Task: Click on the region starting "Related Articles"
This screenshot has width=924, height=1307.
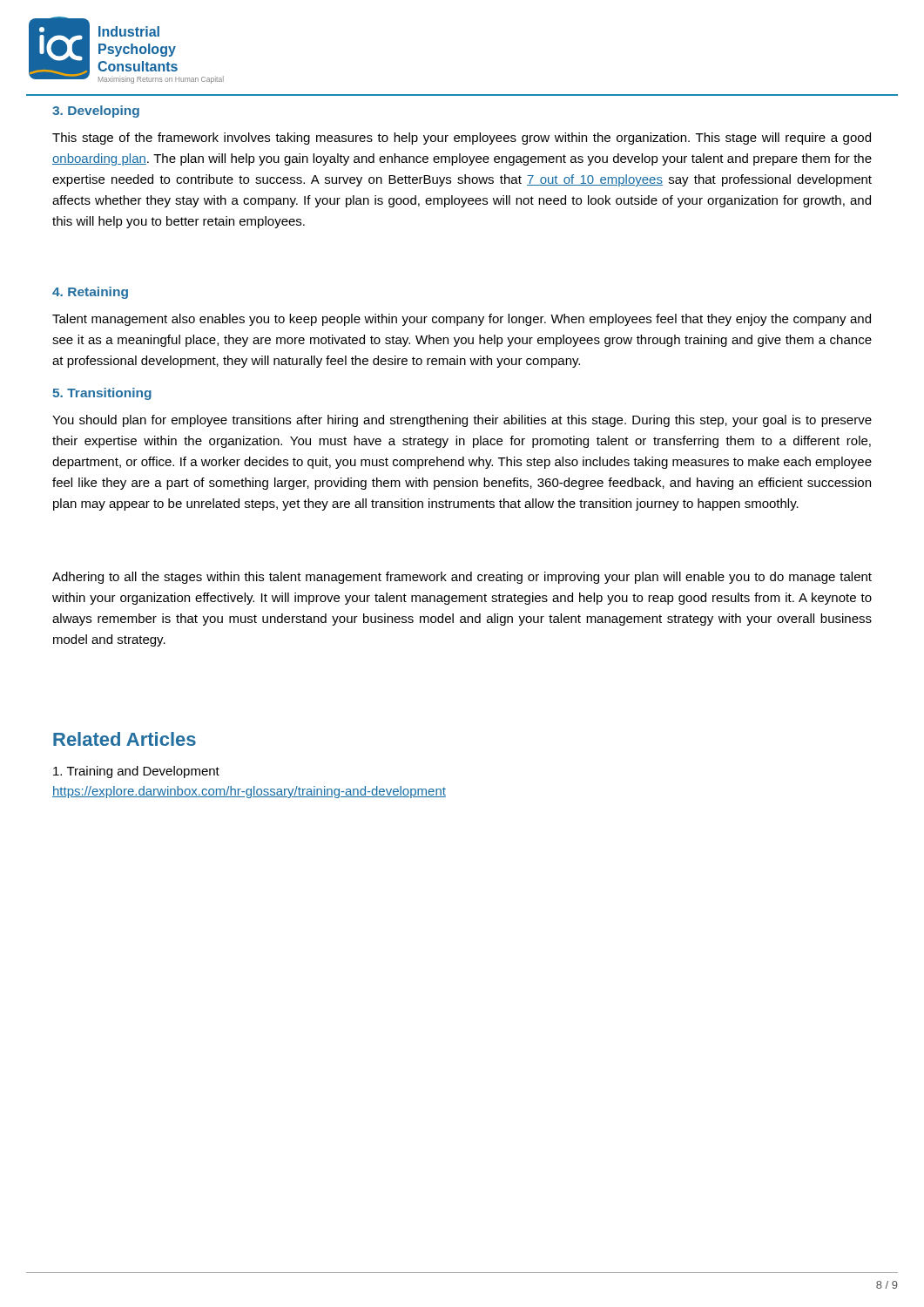Action: click(x=125, y=739)
